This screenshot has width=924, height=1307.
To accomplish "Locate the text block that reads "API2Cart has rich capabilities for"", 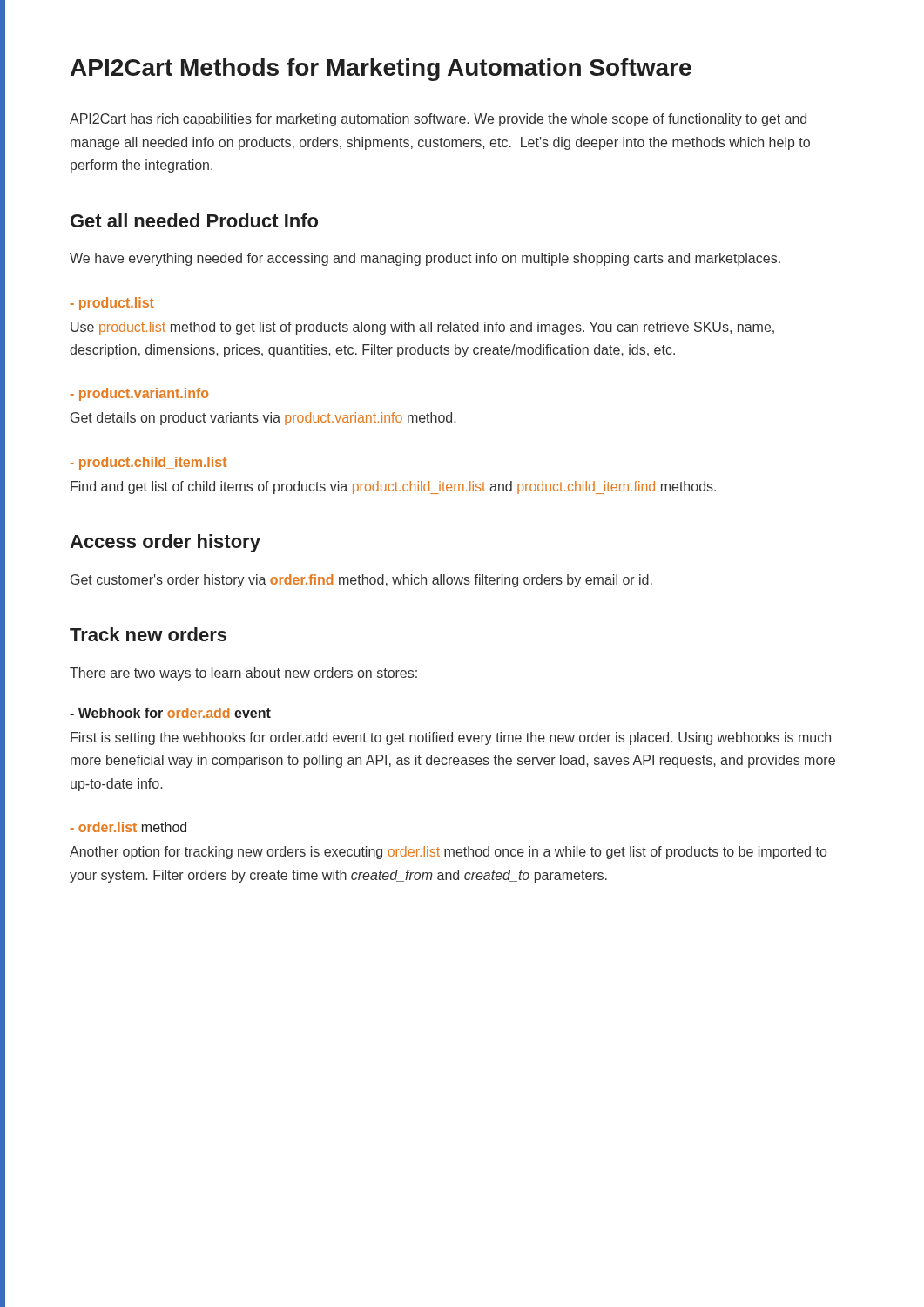I will click(440, 142).
